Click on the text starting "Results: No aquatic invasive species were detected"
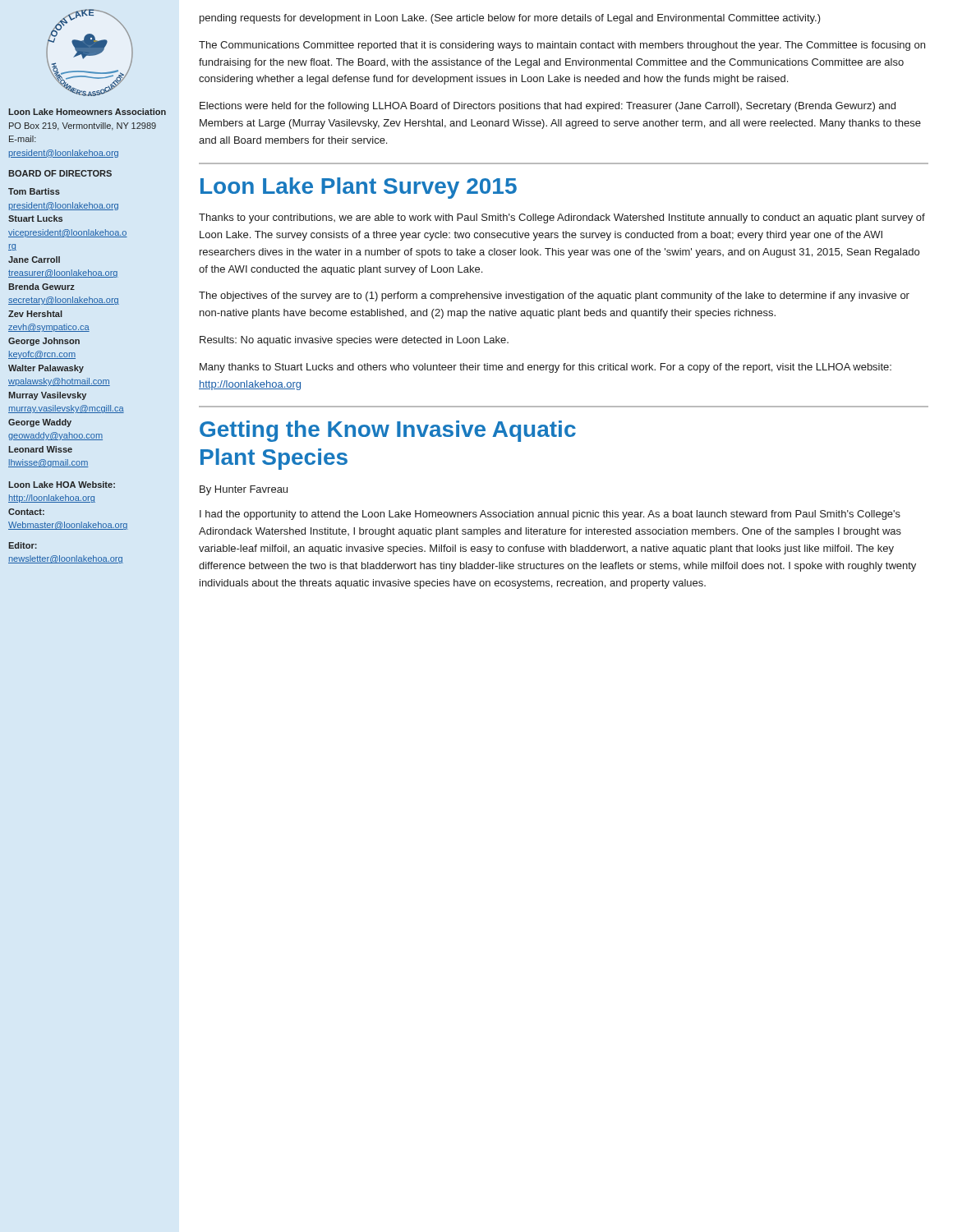 (x=354, y=341)
